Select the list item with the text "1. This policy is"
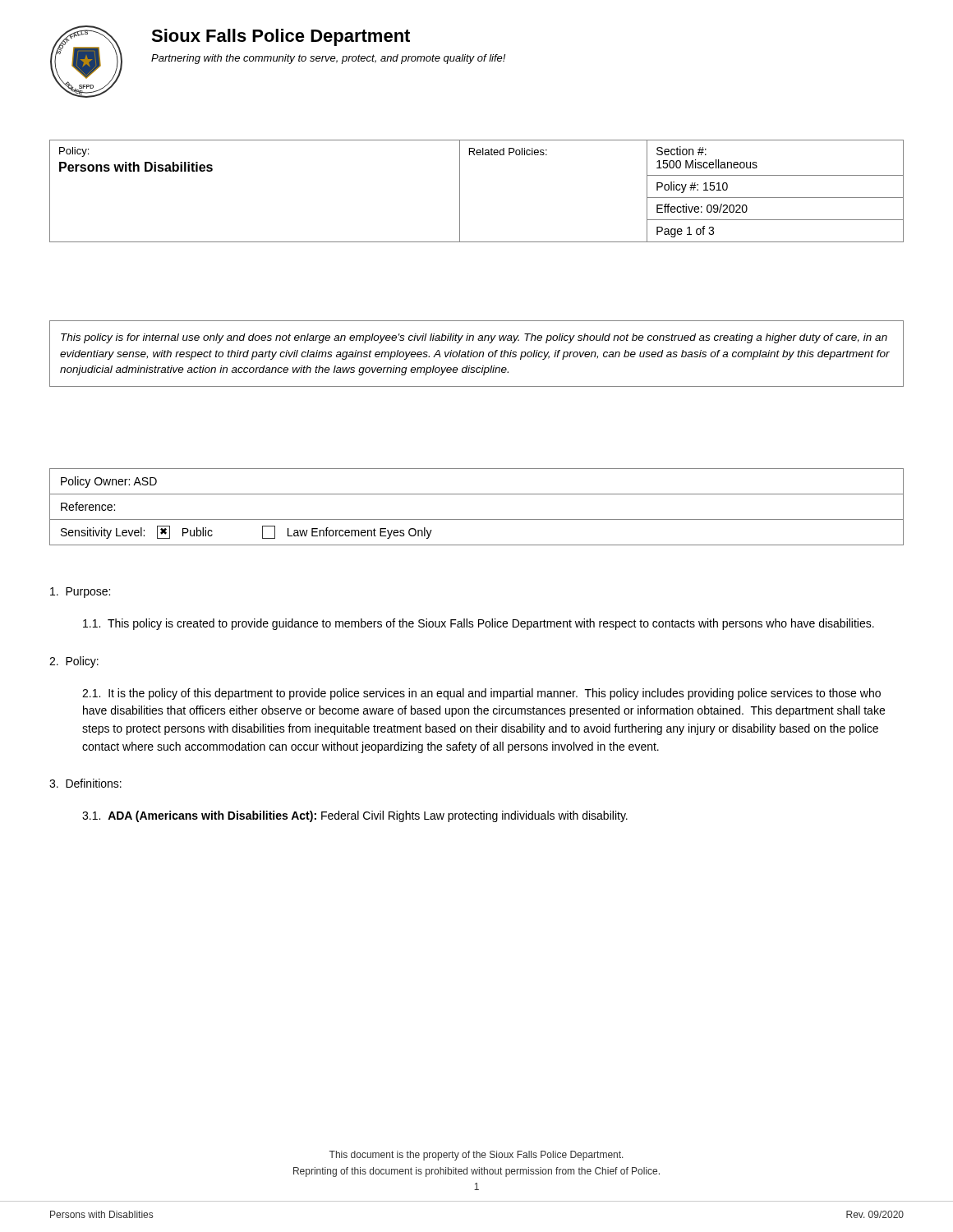The width and height of the screenshot is (953, 1232). [478, 623]
